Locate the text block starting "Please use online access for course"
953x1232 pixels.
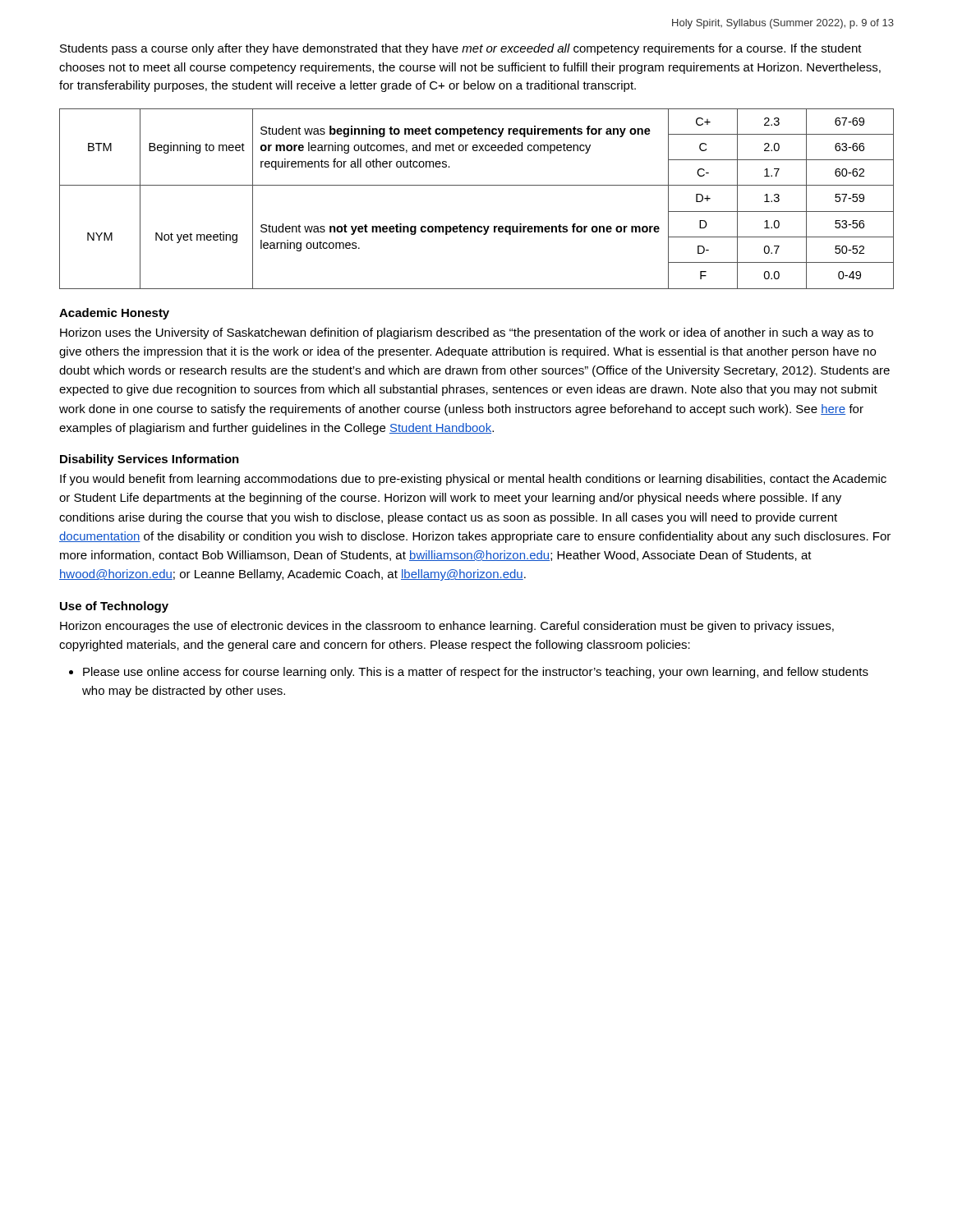coord(475,681)
